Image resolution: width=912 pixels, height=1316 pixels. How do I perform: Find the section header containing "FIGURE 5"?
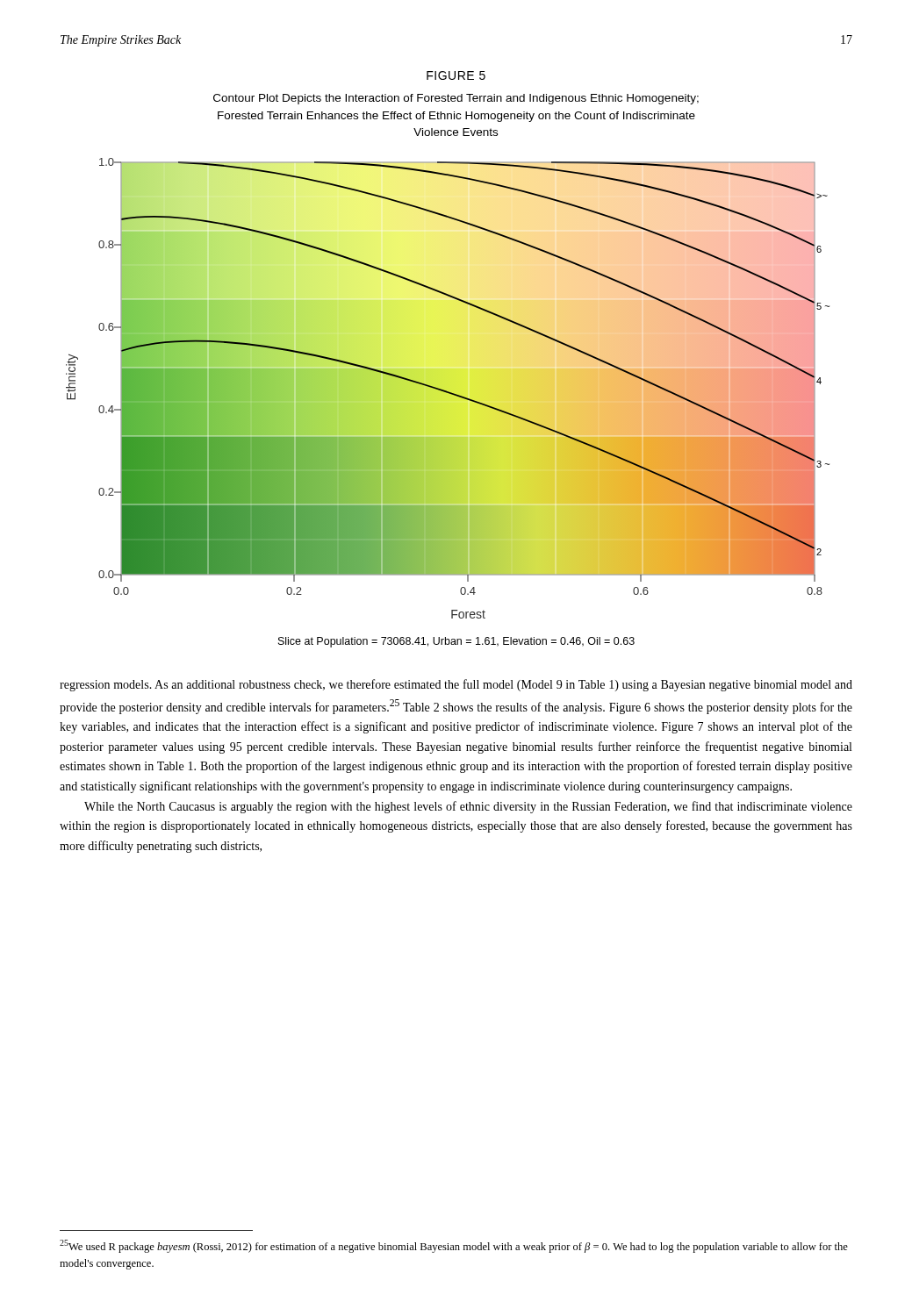[456, 75]
